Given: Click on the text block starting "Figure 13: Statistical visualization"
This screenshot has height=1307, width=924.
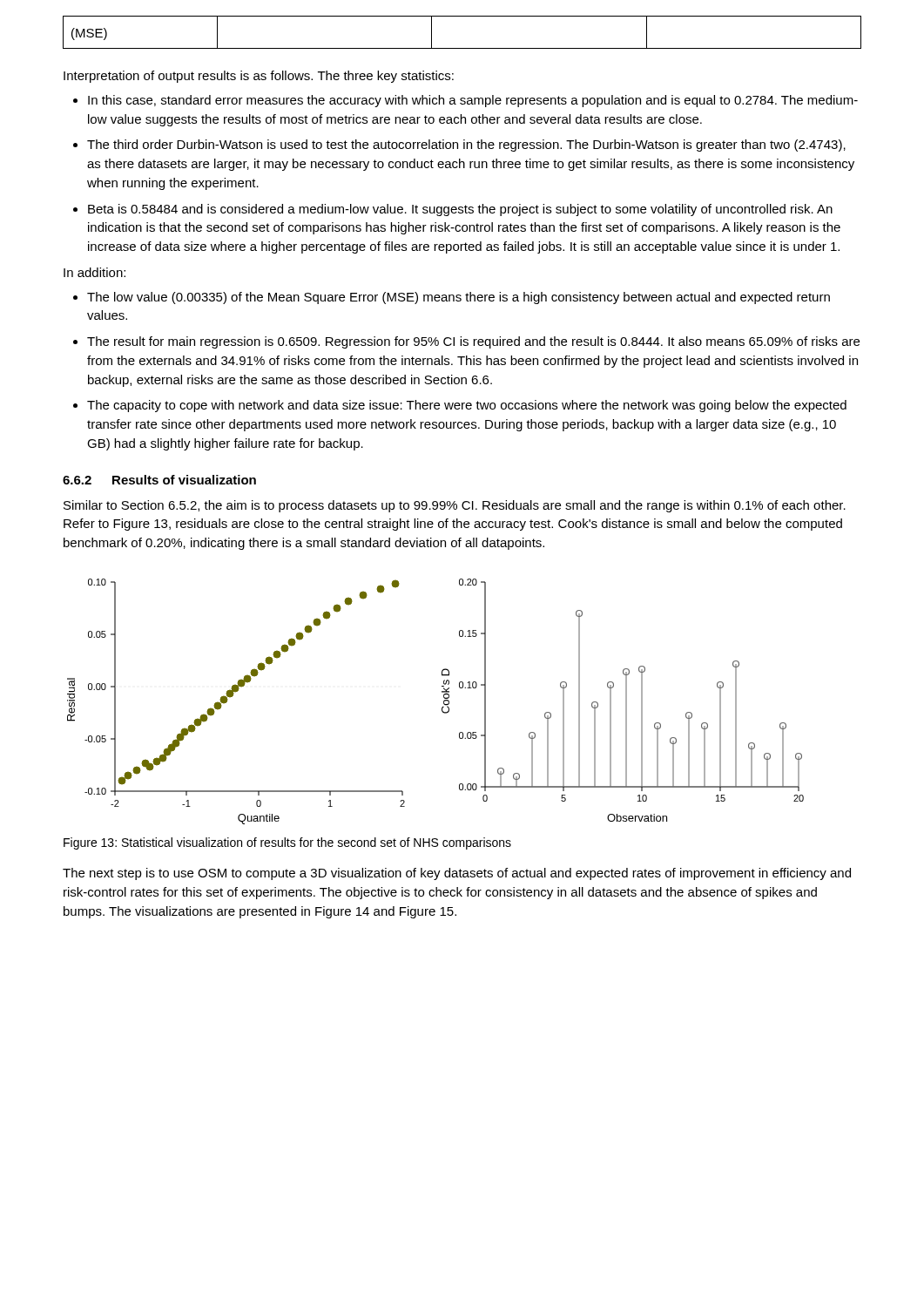Looking at the screenshot, I should click(x=287, y=842).
